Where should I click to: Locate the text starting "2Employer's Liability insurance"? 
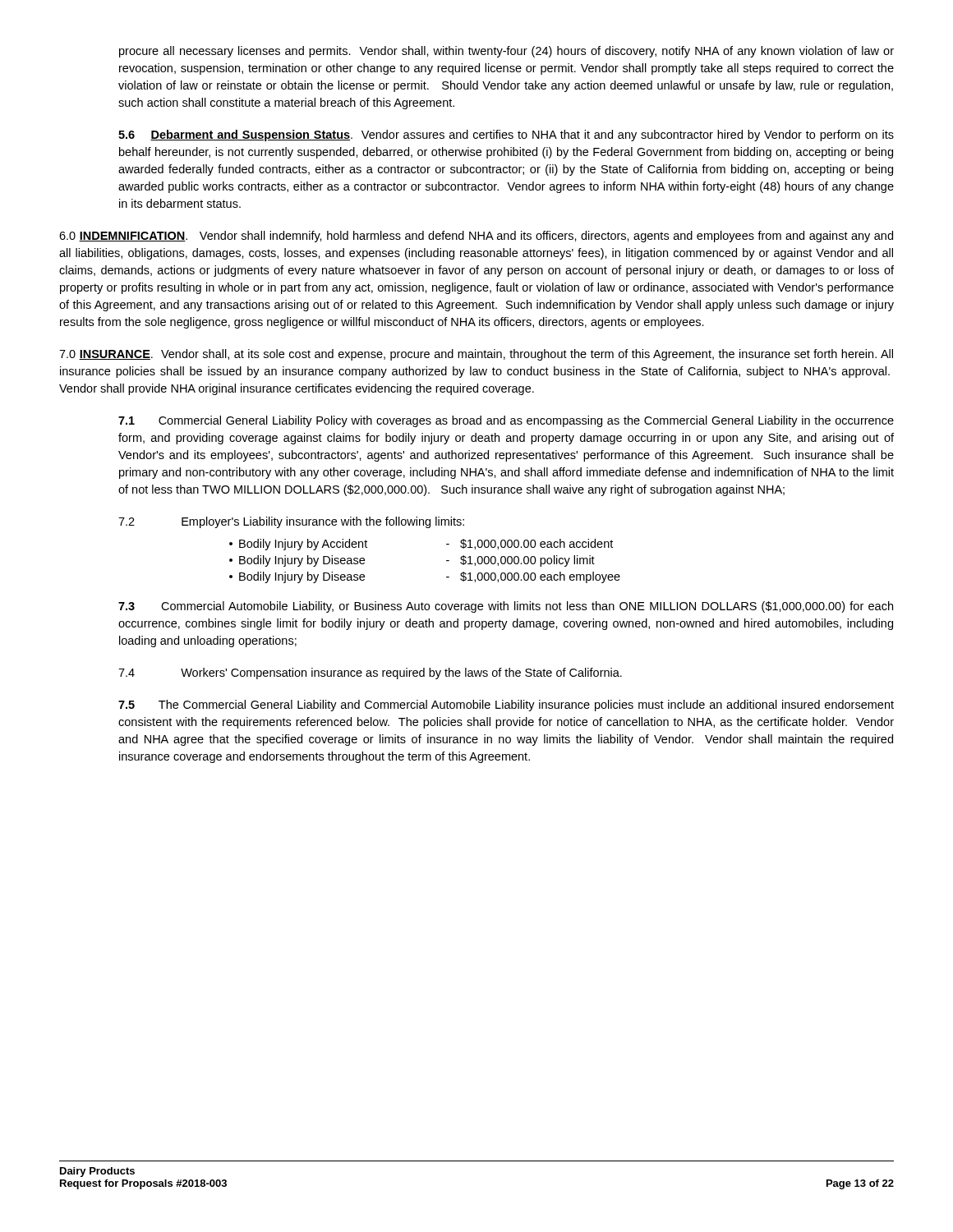click(292, 522)
